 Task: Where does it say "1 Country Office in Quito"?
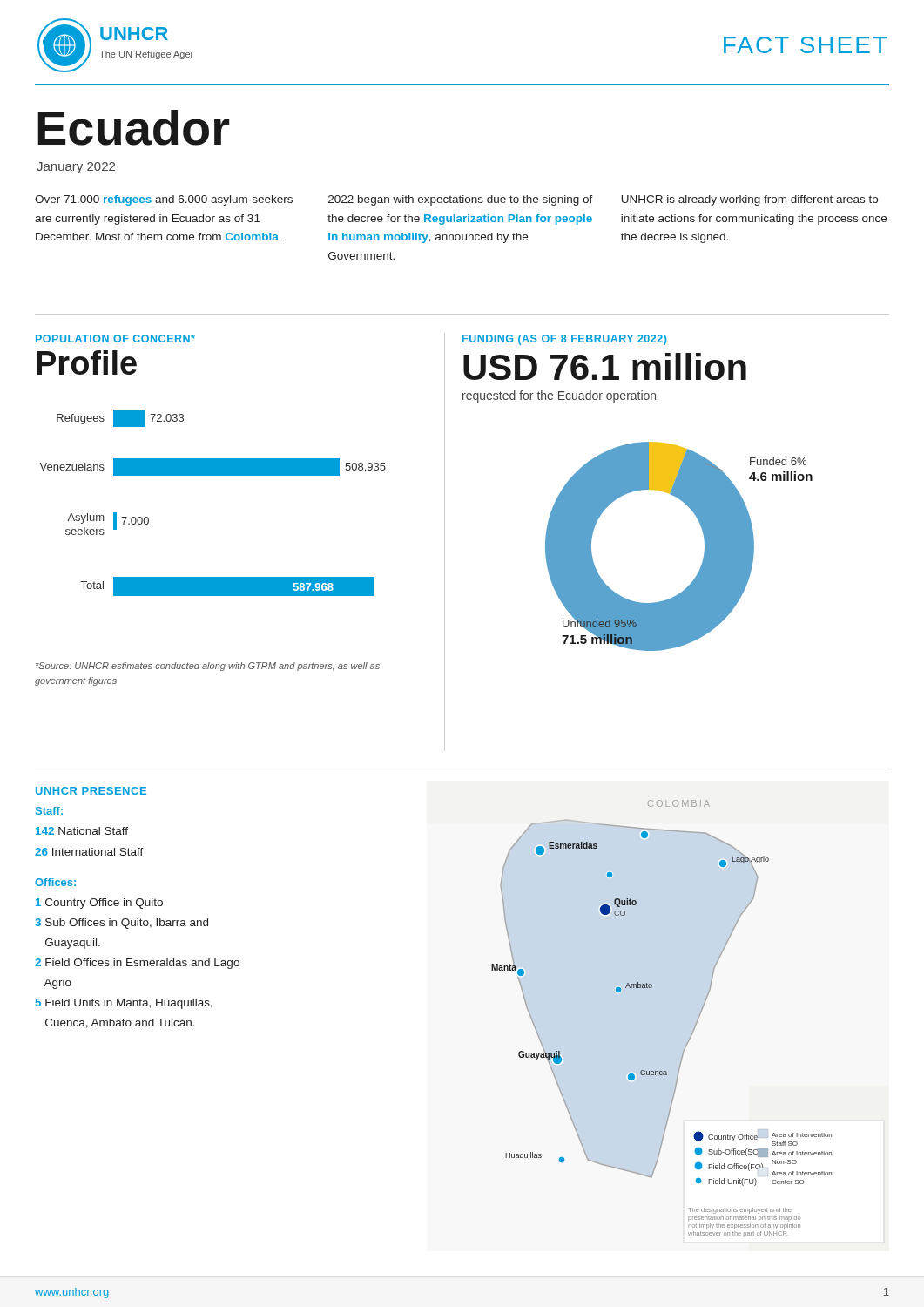(x=99, y=902)
